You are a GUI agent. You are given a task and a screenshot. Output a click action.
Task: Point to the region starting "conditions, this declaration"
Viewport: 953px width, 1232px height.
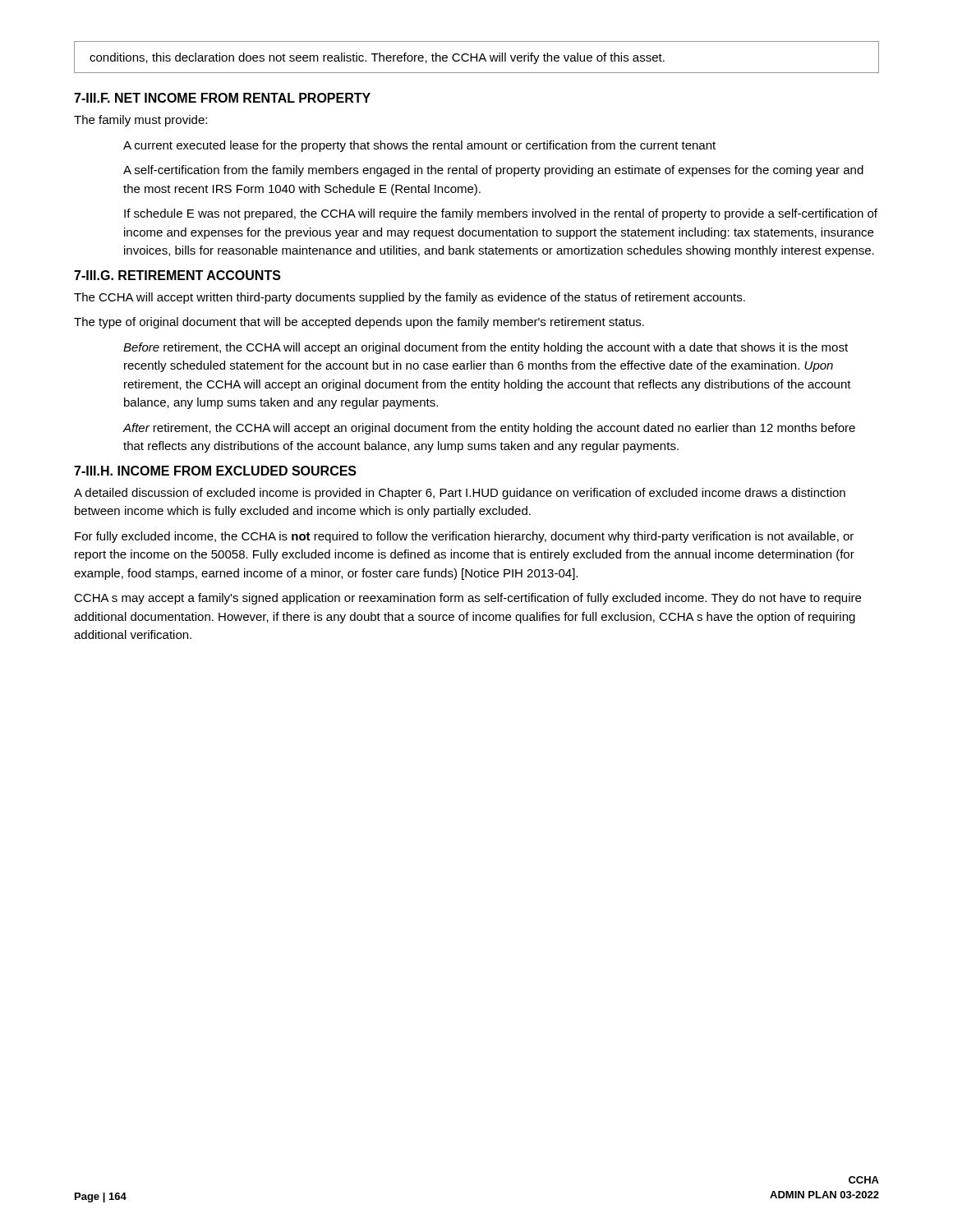(x=377, y=57)
